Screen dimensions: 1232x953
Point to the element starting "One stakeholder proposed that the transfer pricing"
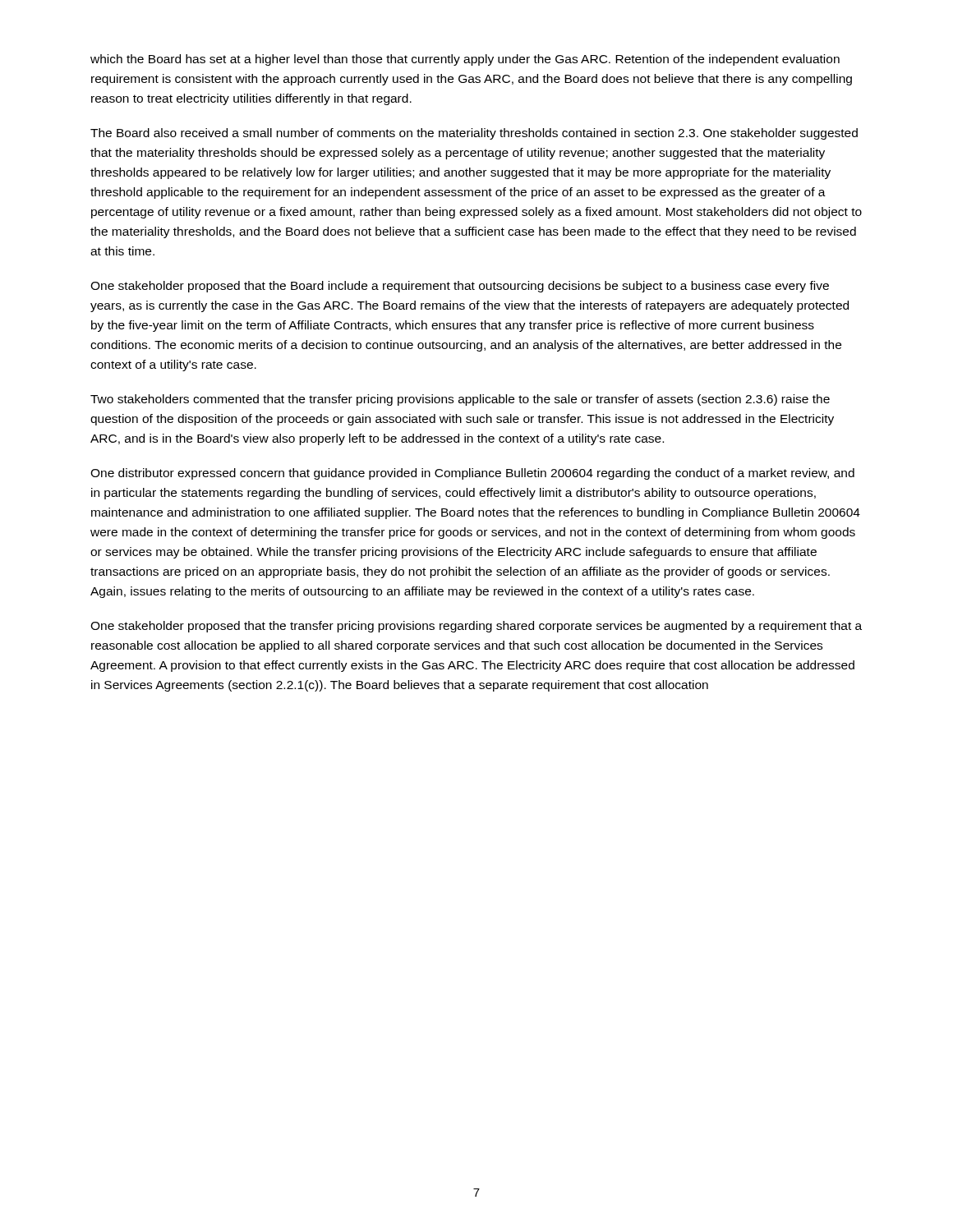tap(476, 655)
